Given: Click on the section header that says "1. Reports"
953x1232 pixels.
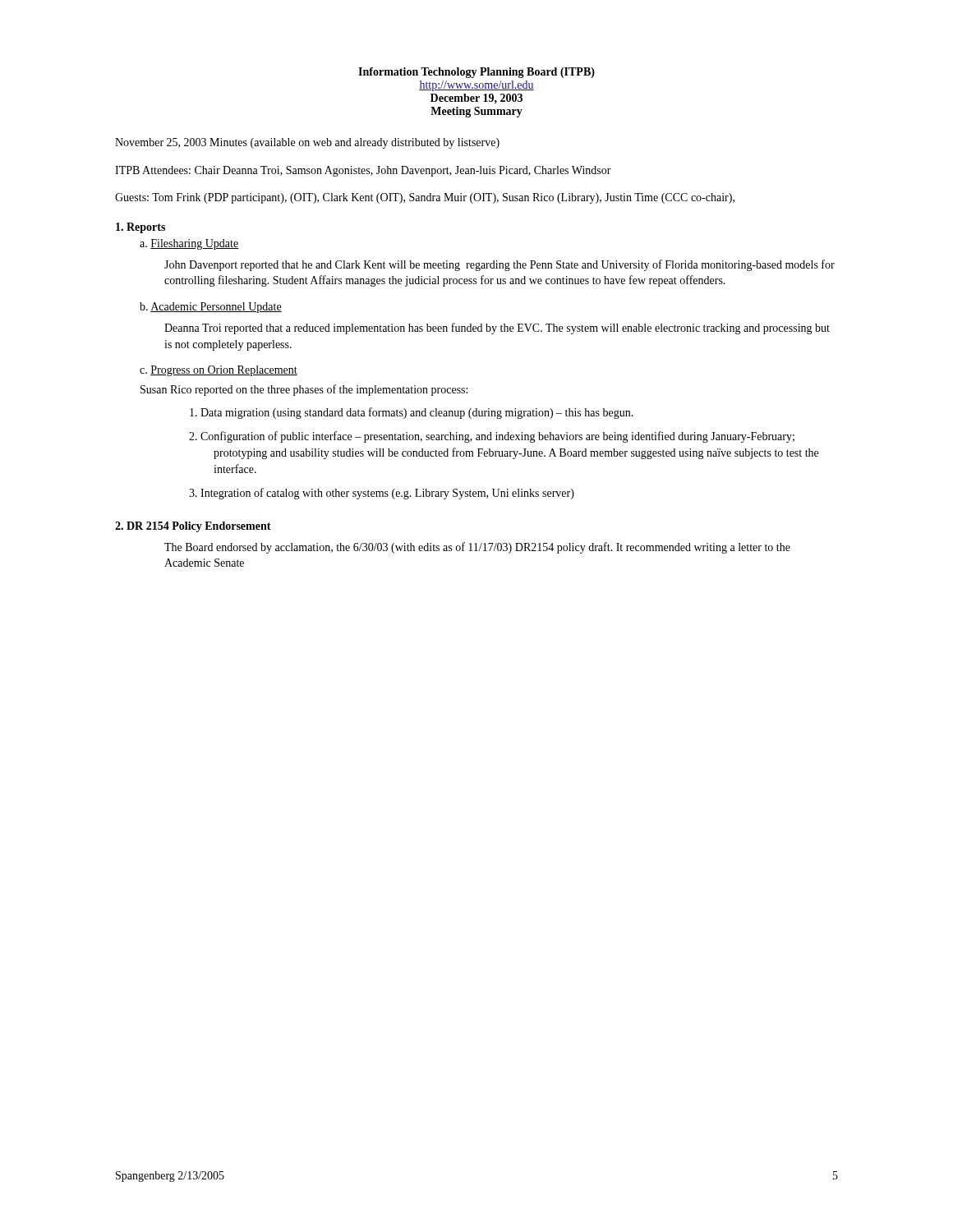Looking at the screenshot, I should coord(140,227).
